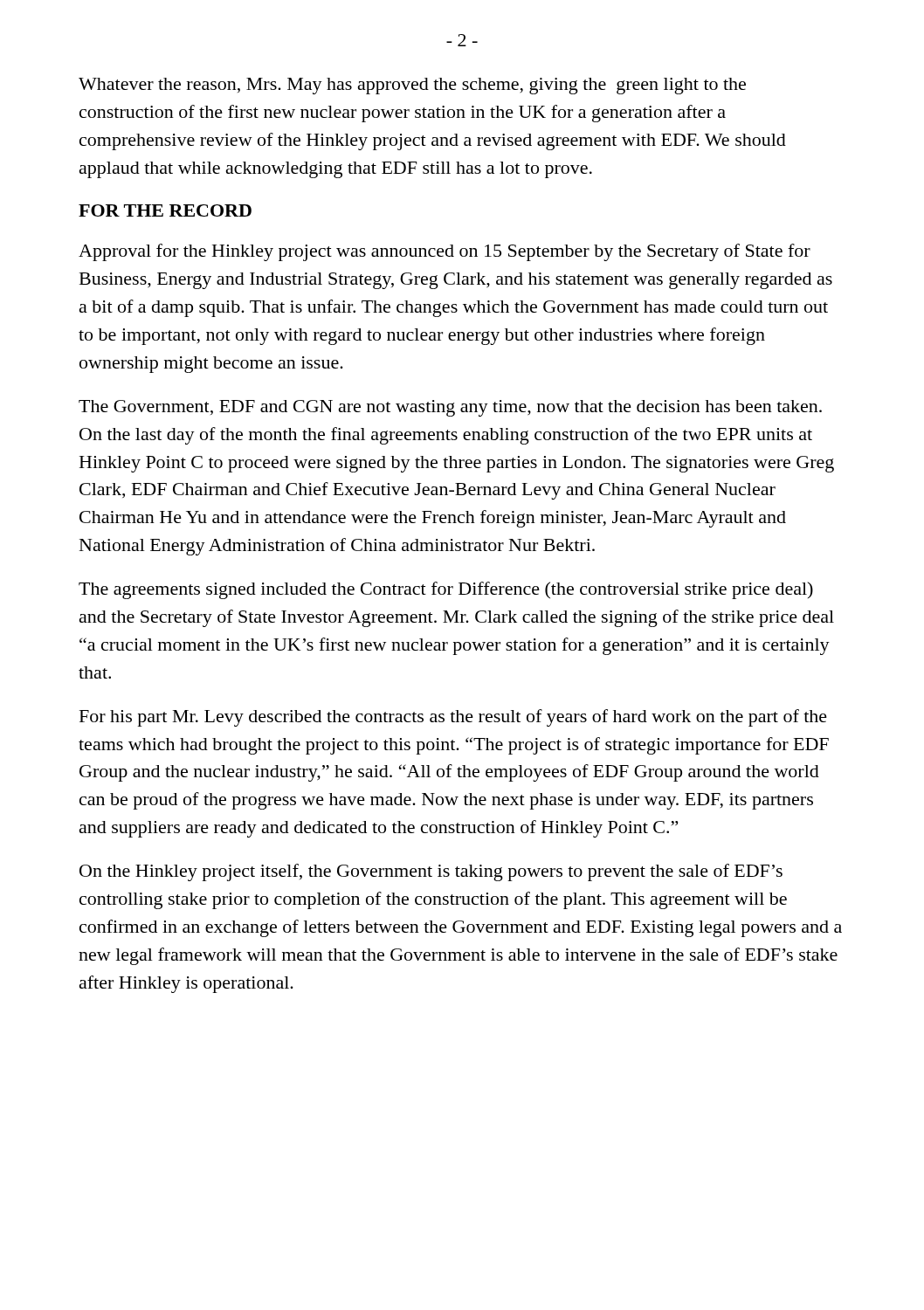Find the text block with the text "For his part Mr. Levy described the"
924x1310 pixels.
(x=454, y=771)
